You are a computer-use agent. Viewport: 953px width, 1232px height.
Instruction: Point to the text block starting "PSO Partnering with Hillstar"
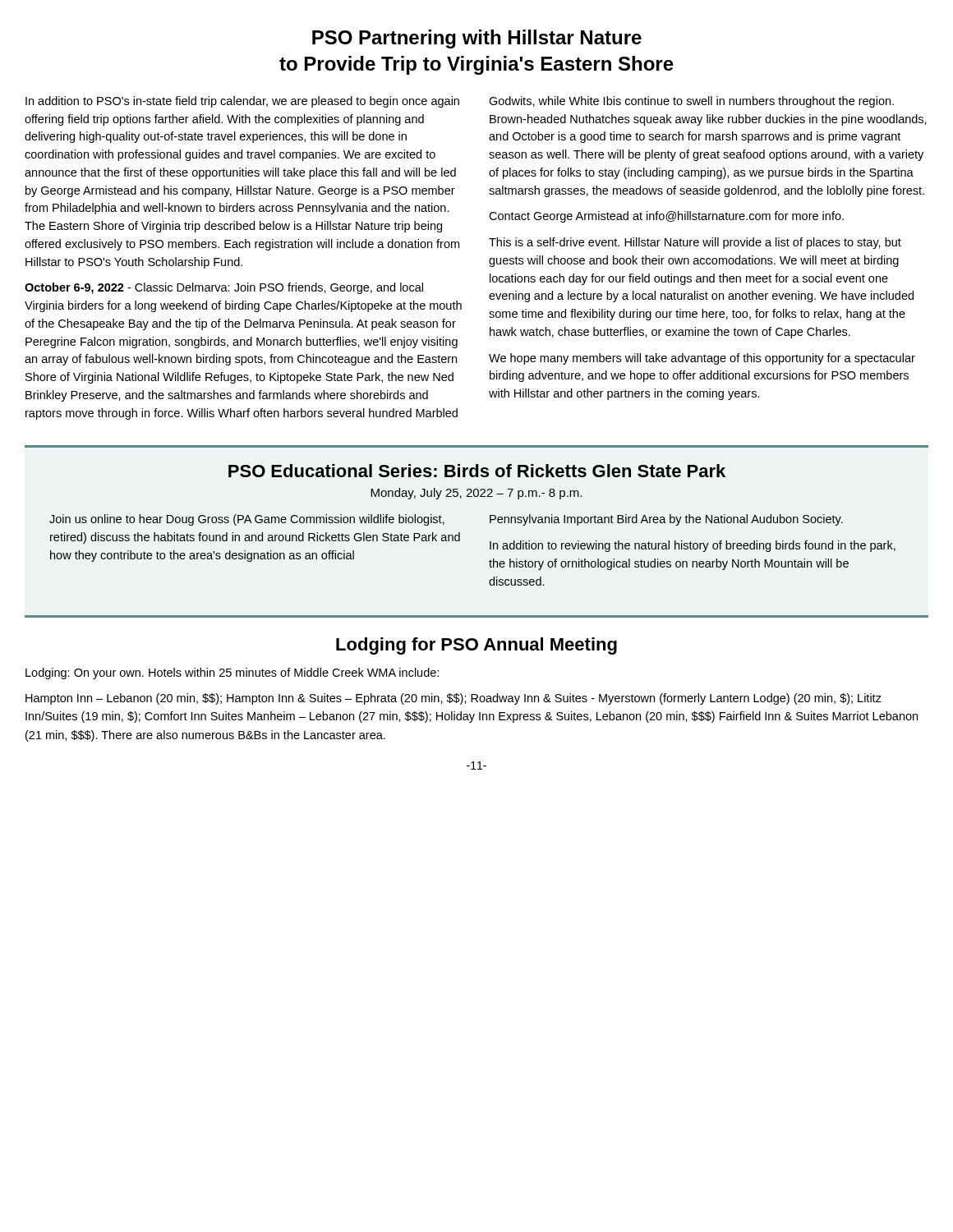pos(476,51)
